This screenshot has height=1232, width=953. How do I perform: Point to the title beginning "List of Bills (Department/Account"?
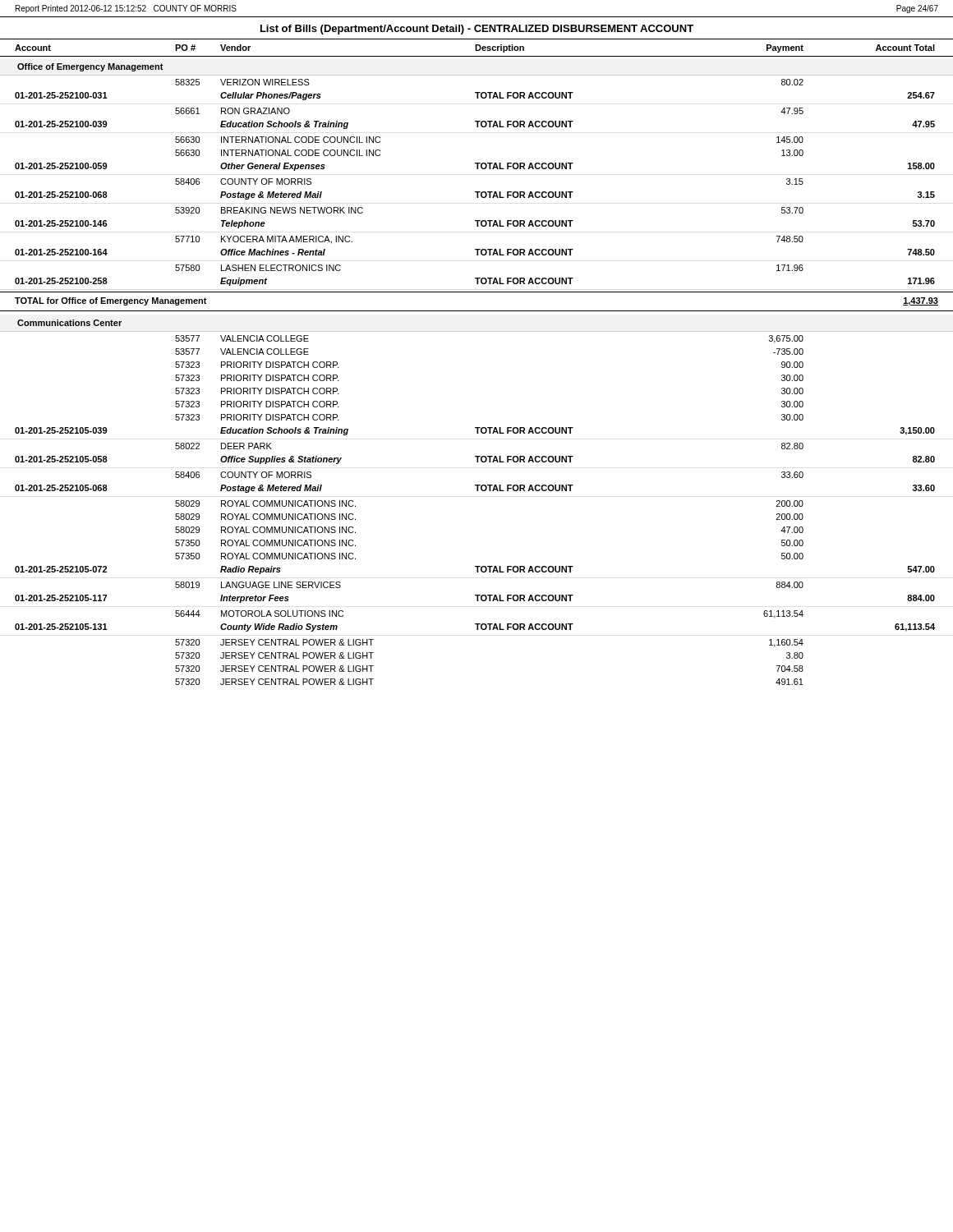pyautogui.click(x=476, y=28)
